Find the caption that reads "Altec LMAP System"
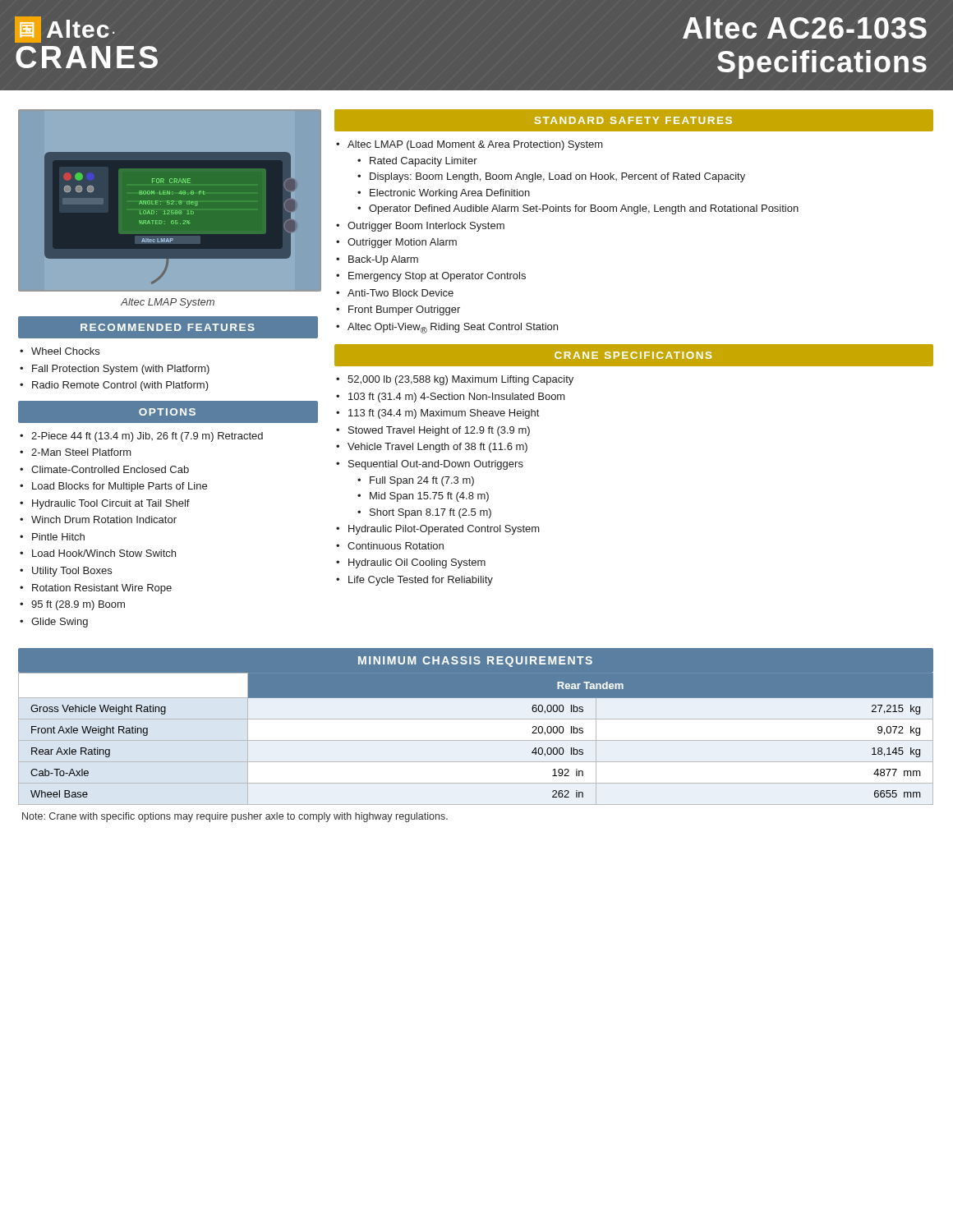 [x=168, y=302]
